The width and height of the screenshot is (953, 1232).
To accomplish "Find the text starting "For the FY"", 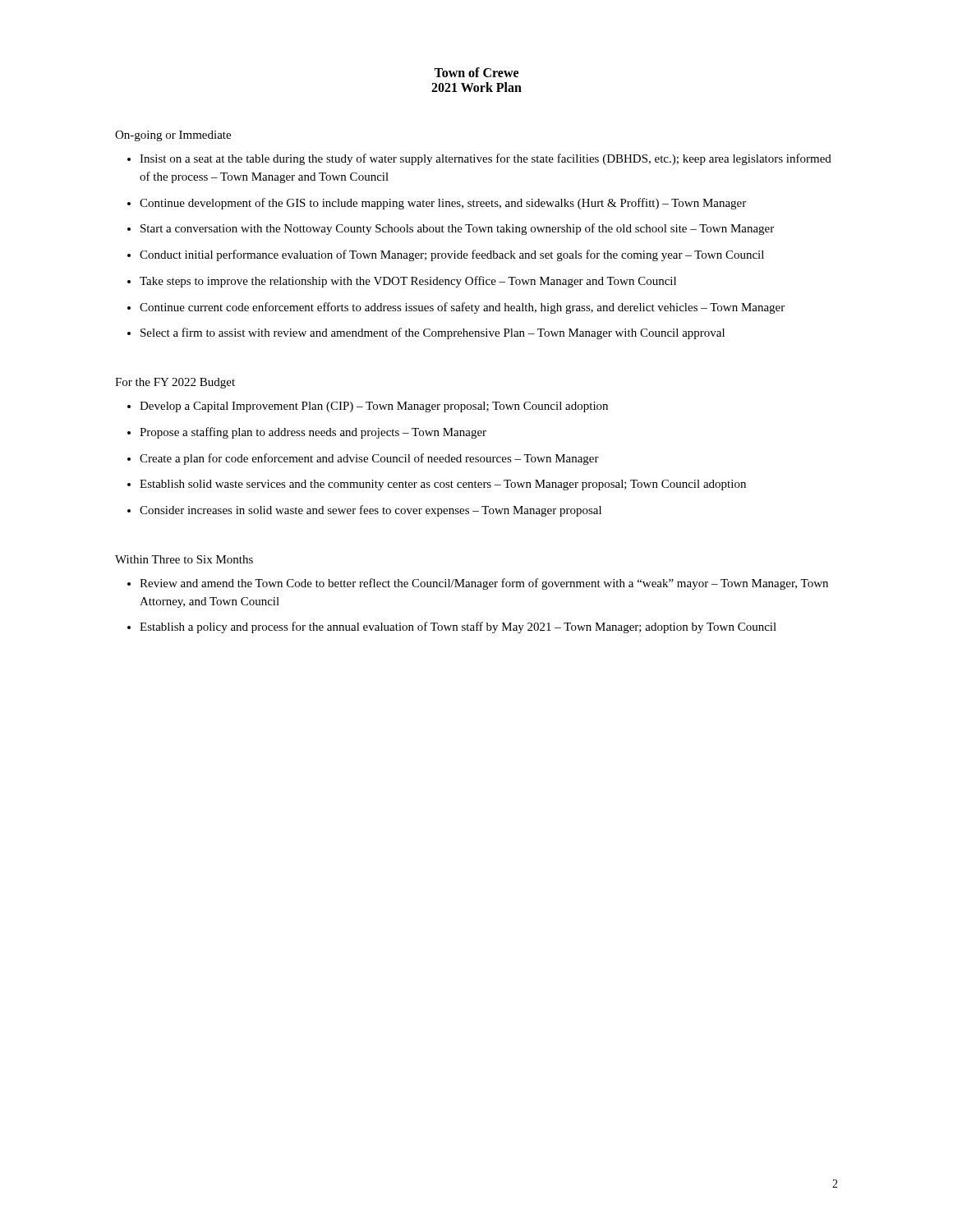I will tap(175, 382).
